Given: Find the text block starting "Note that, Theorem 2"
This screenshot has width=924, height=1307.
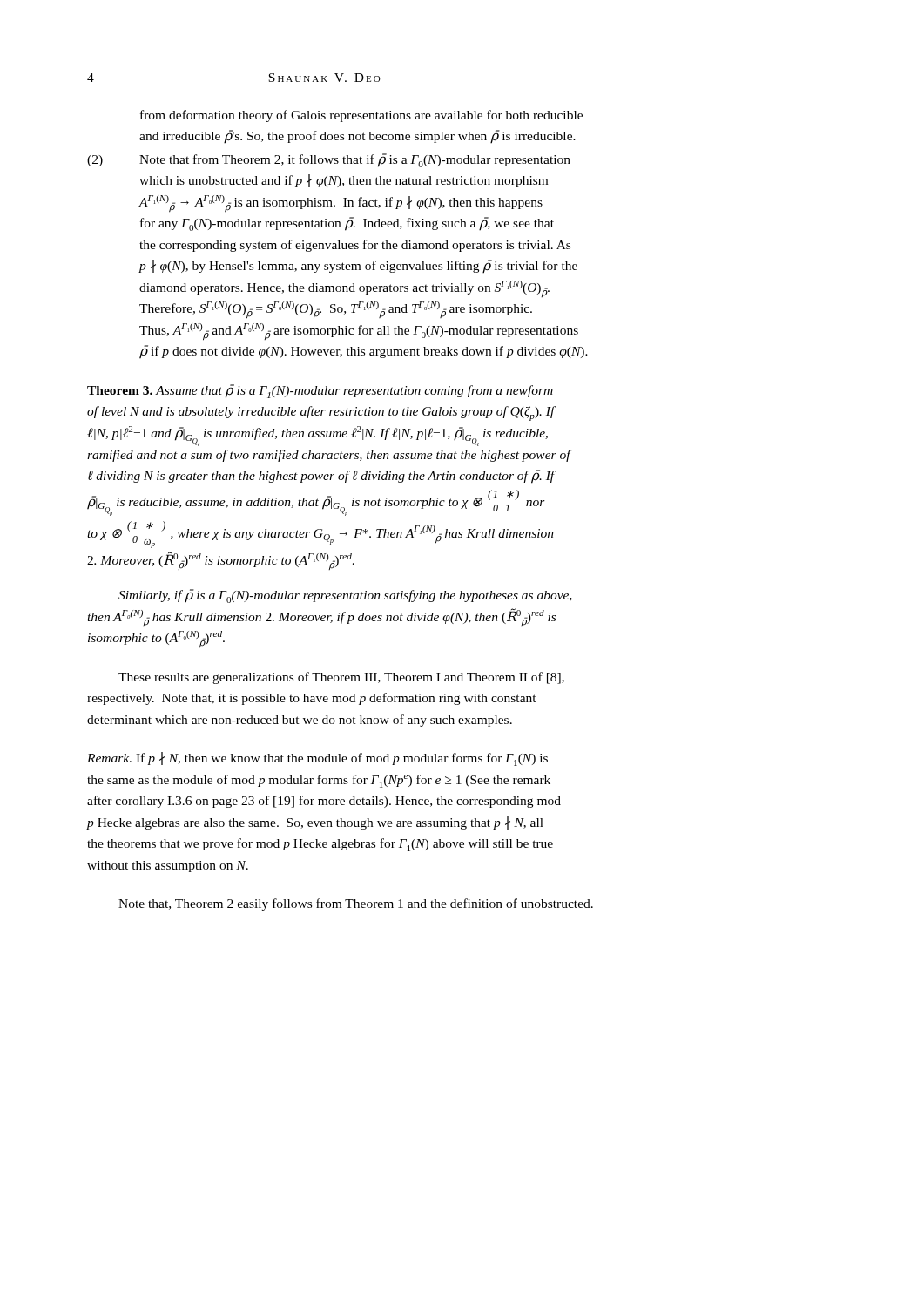Looking at the screenshot, I should tap(462, 904).
